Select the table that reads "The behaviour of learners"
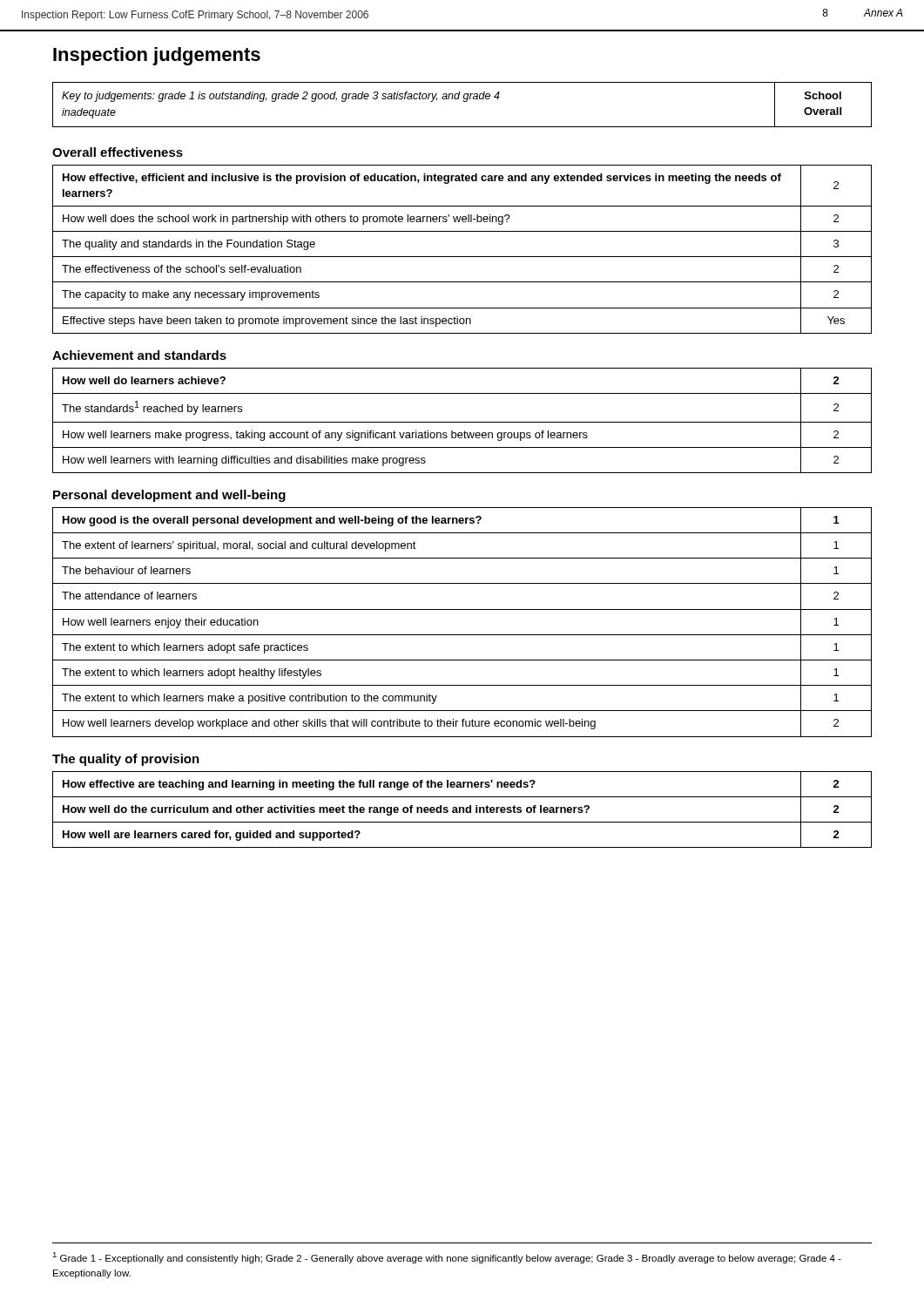Viewport: 924px width, 1307px height. click(462, 622)
